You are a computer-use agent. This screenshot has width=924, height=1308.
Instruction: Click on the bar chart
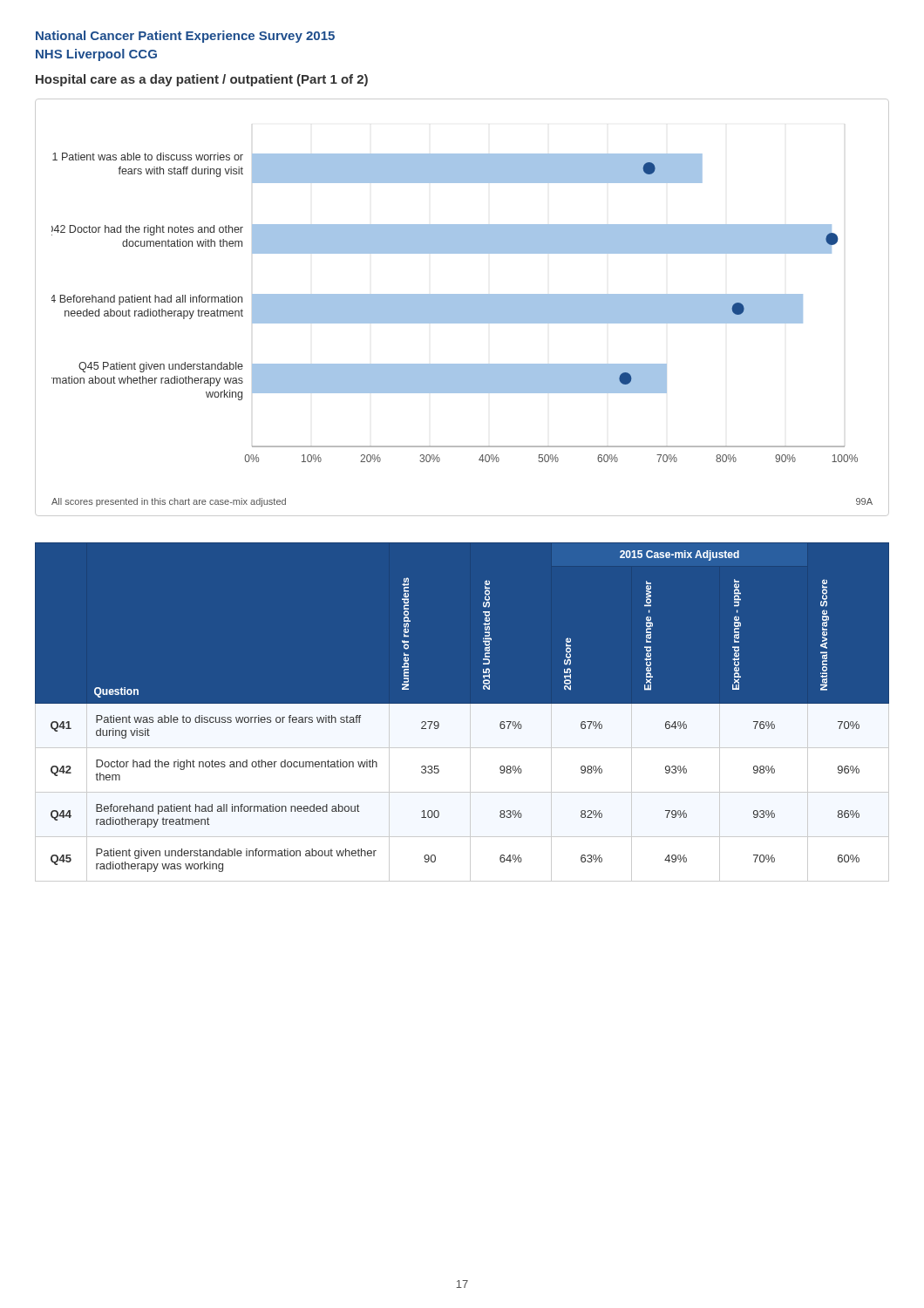coord(462,307)
